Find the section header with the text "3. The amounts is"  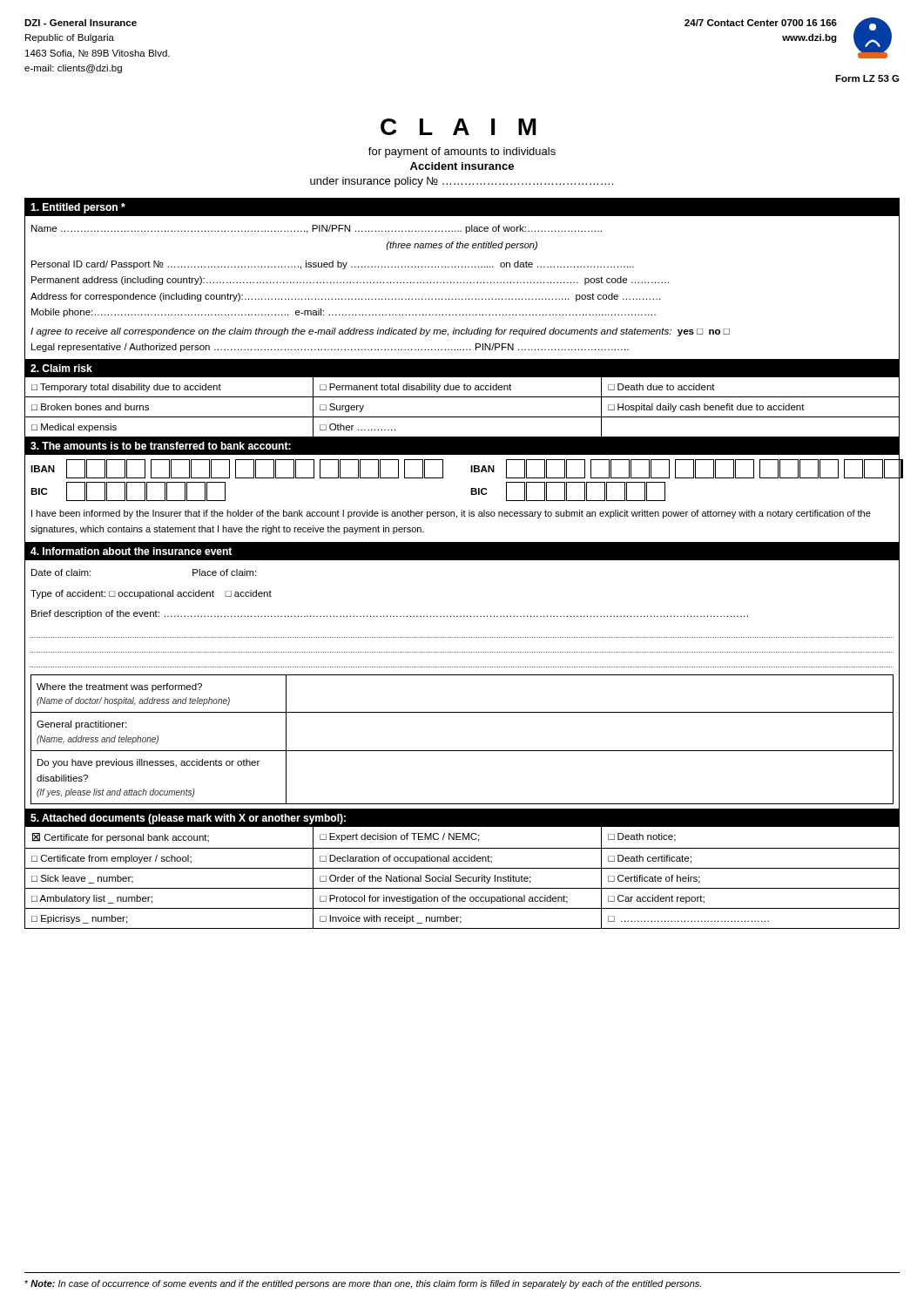462,490
